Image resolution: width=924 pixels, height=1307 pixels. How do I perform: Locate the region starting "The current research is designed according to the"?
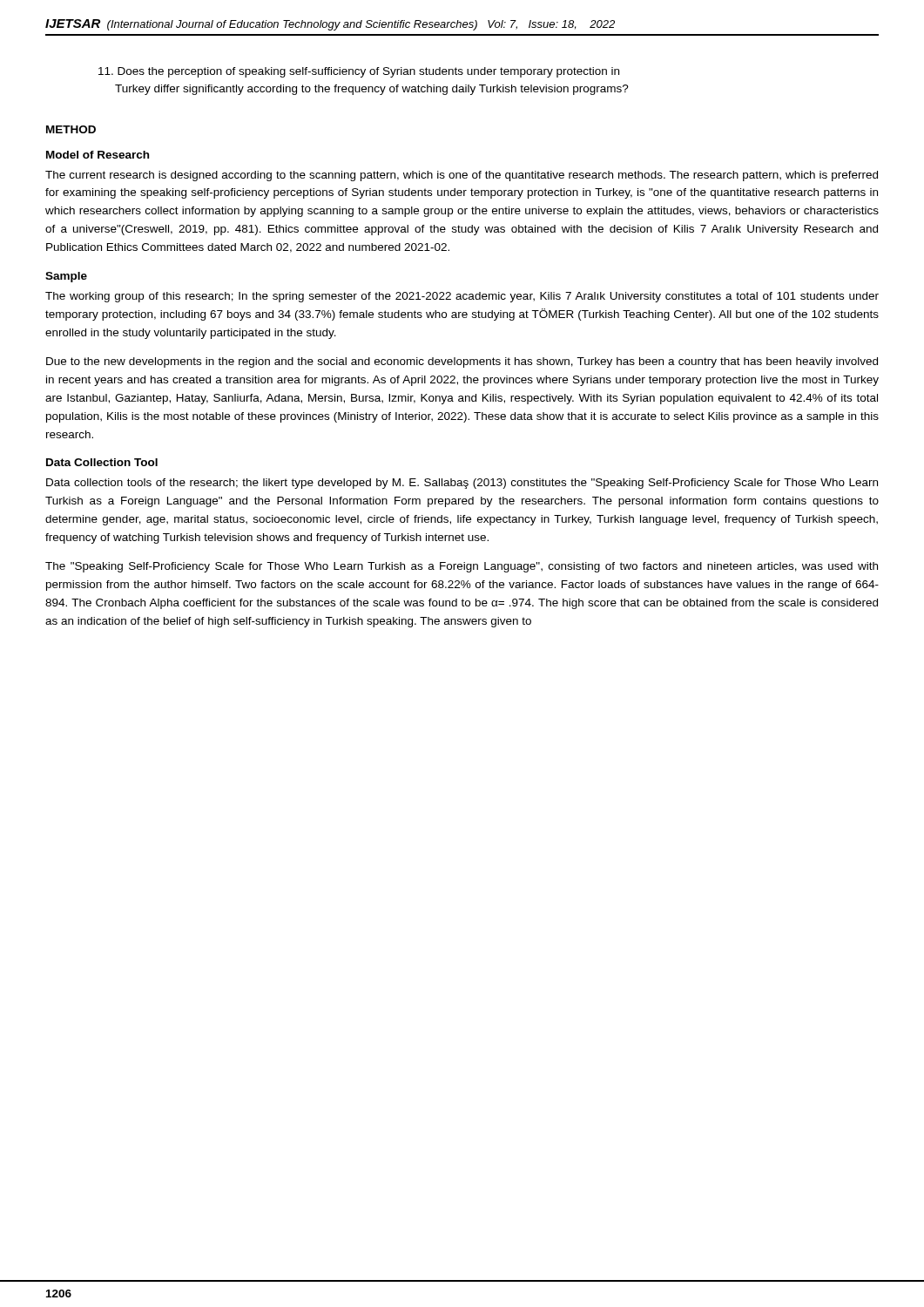(462, 211)
